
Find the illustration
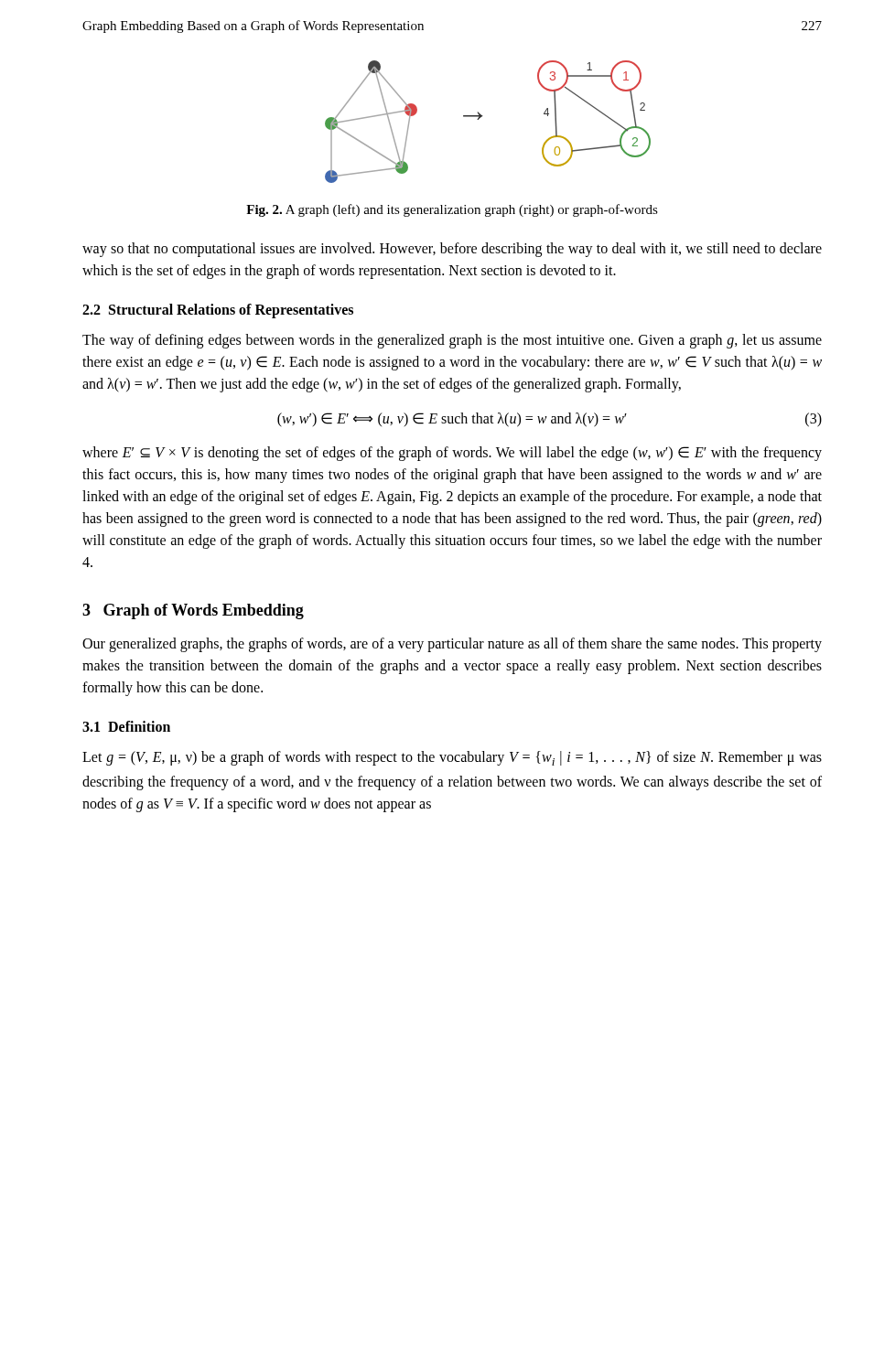coord(452,123)
